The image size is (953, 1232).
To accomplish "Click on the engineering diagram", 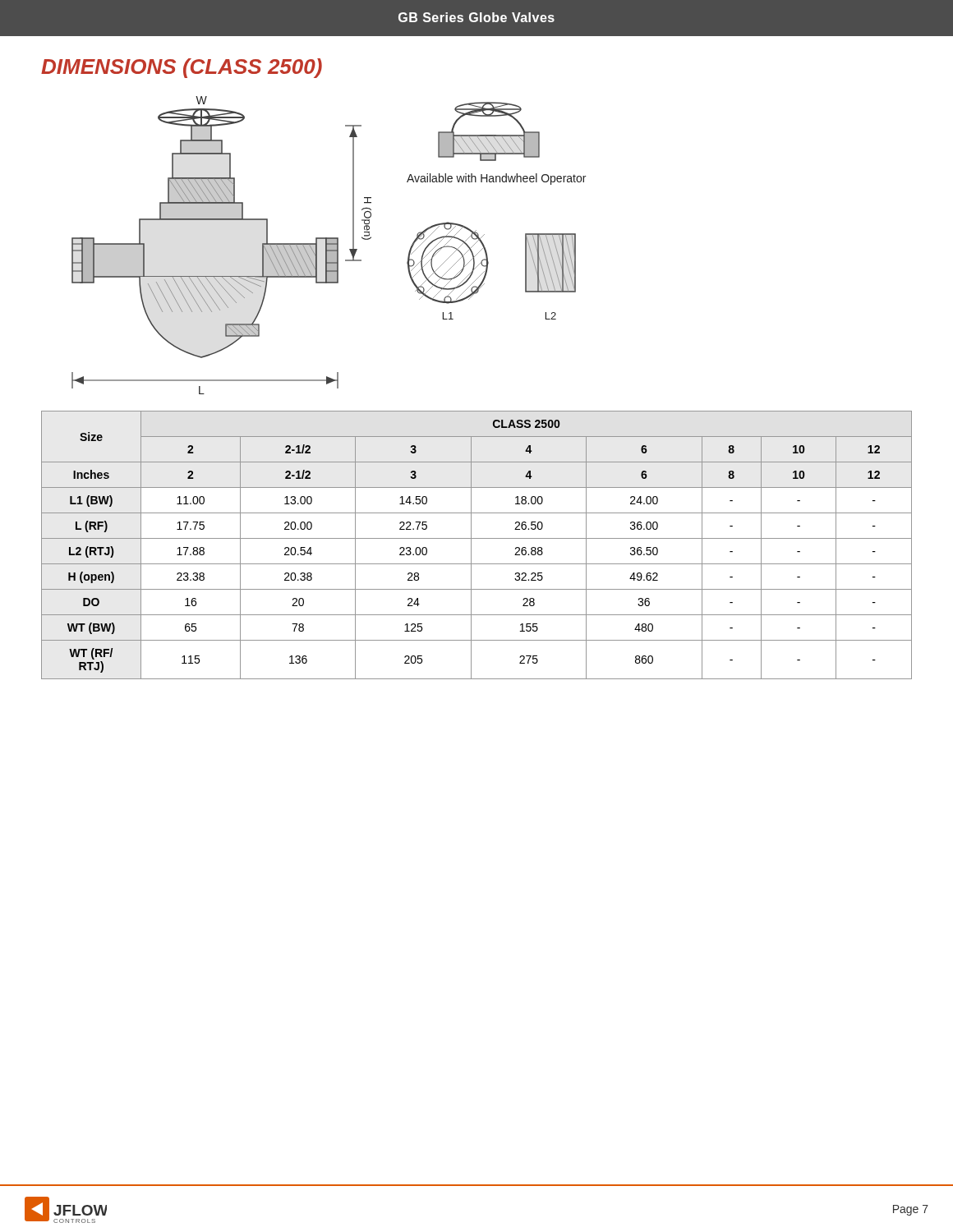I will click(476, 246).
